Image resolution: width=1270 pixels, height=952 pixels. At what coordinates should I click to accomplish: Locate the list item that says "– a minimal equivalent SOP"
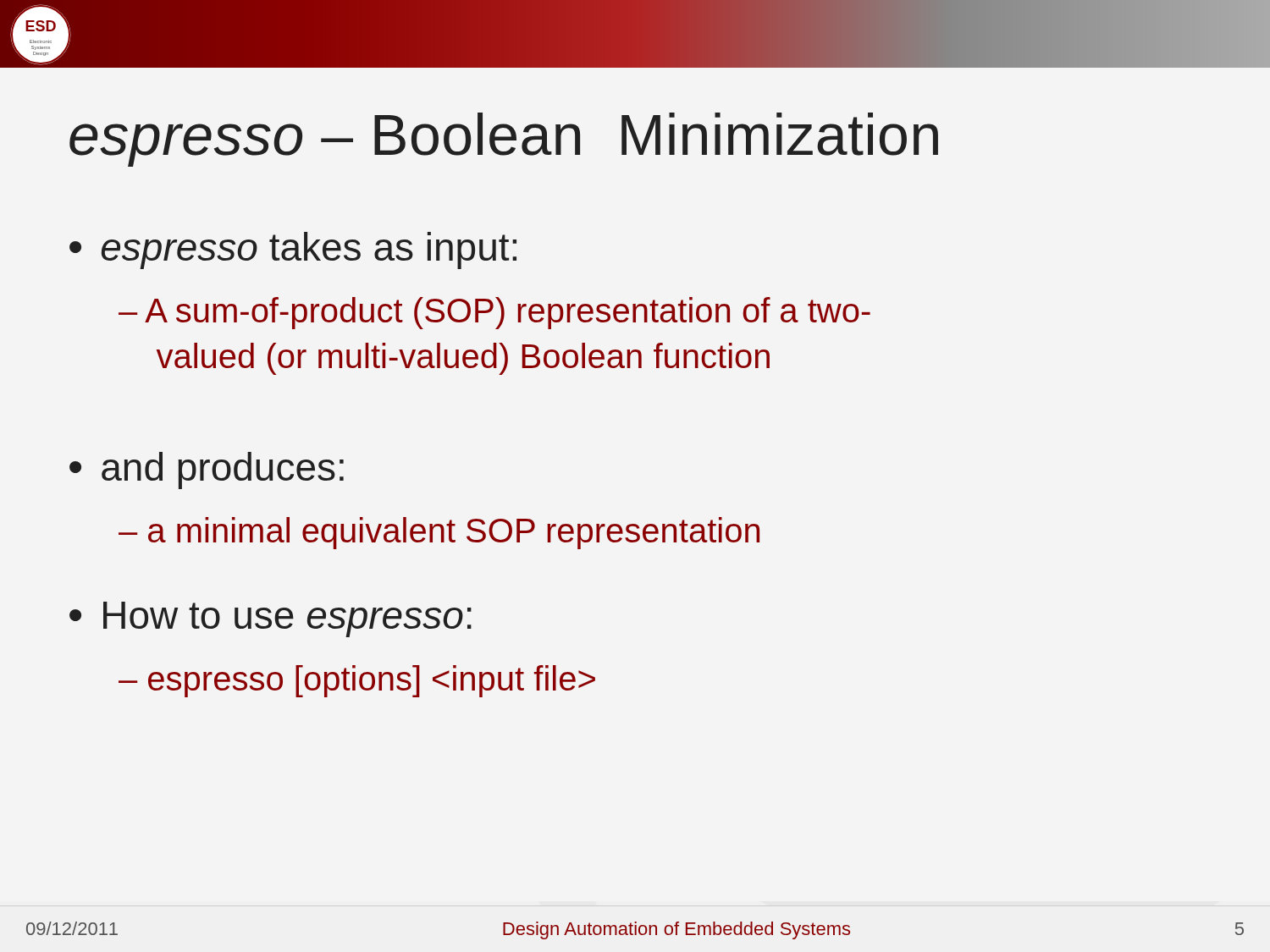440,531
